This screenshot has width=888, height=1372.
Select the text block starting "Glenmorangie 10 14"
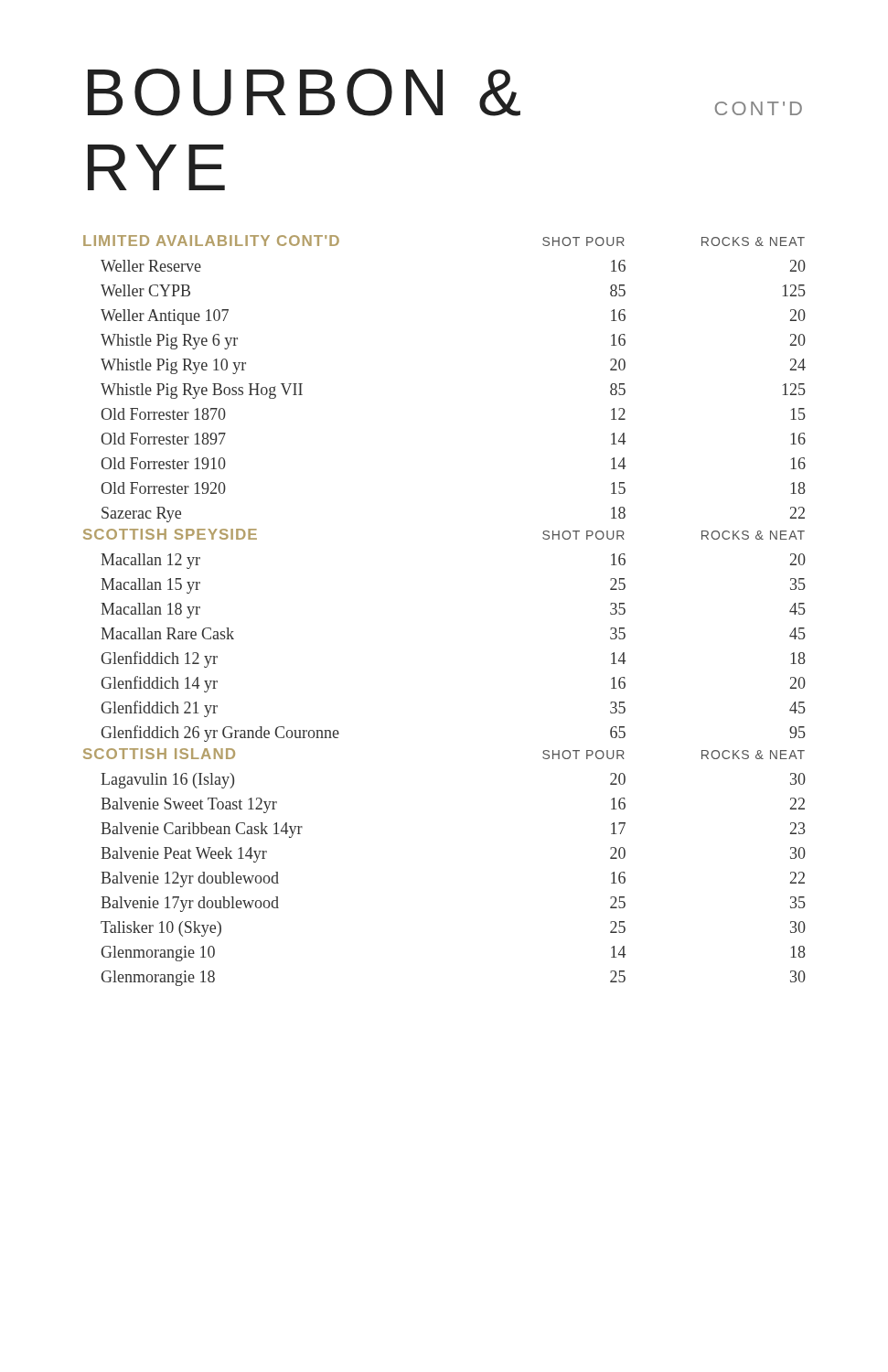pyautogui.click(x=139, y=954)
